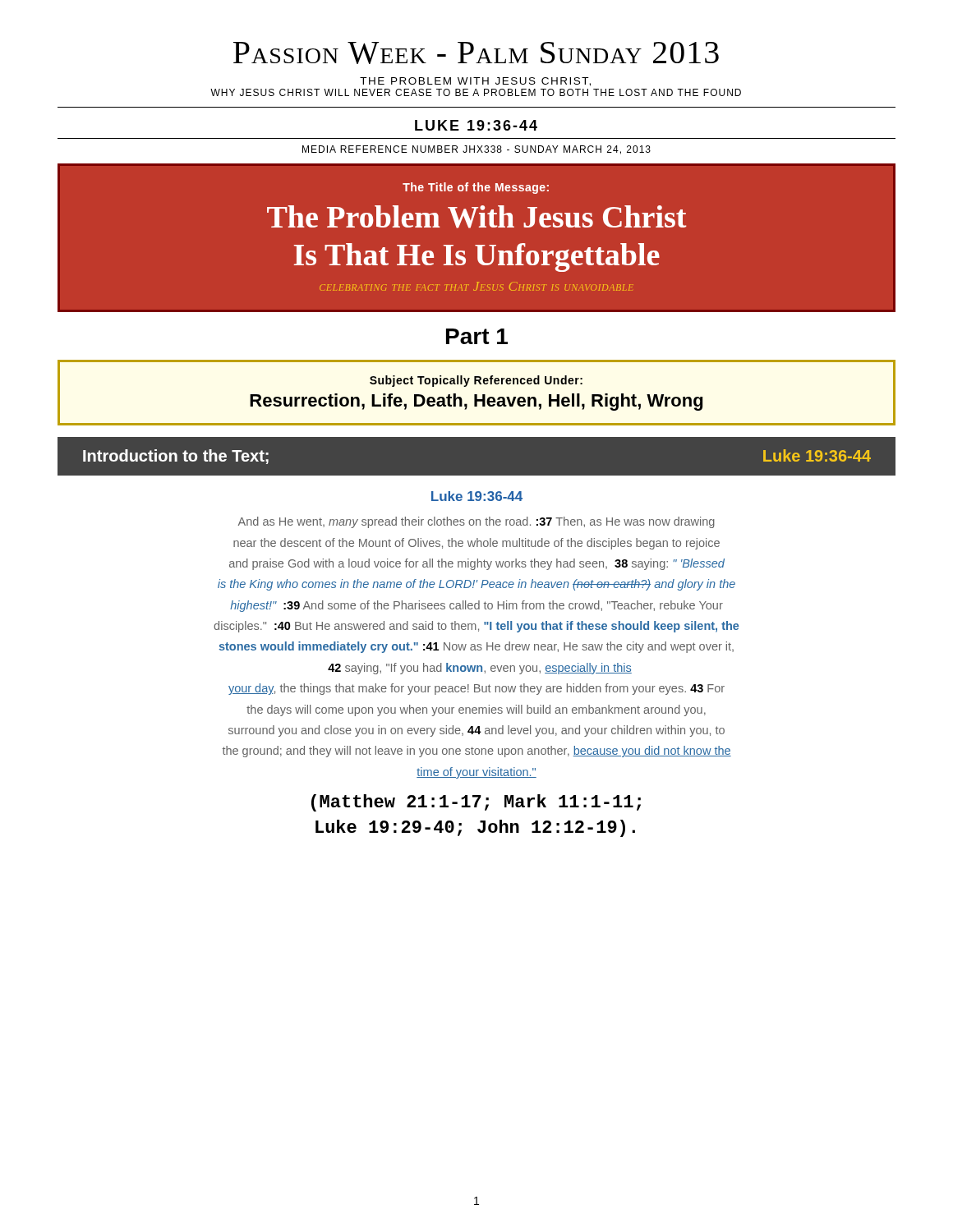Viewport: 953px width, 1232px height.
Task: Locate the section header containing "Part 1"
Action: 476,337
